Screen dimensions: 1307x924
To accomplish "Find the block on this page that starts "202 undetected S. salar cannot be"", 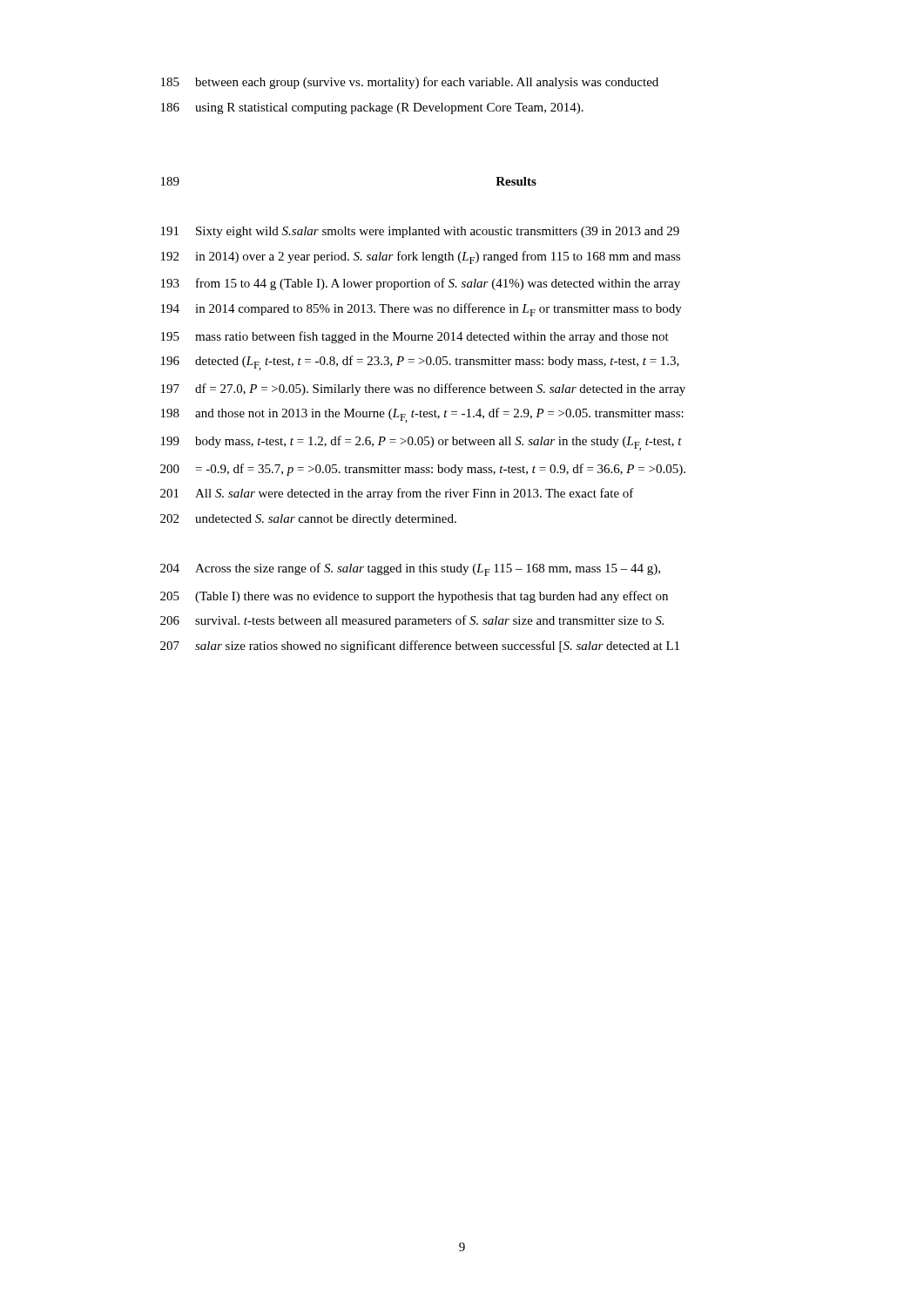I will click(308, 520).
